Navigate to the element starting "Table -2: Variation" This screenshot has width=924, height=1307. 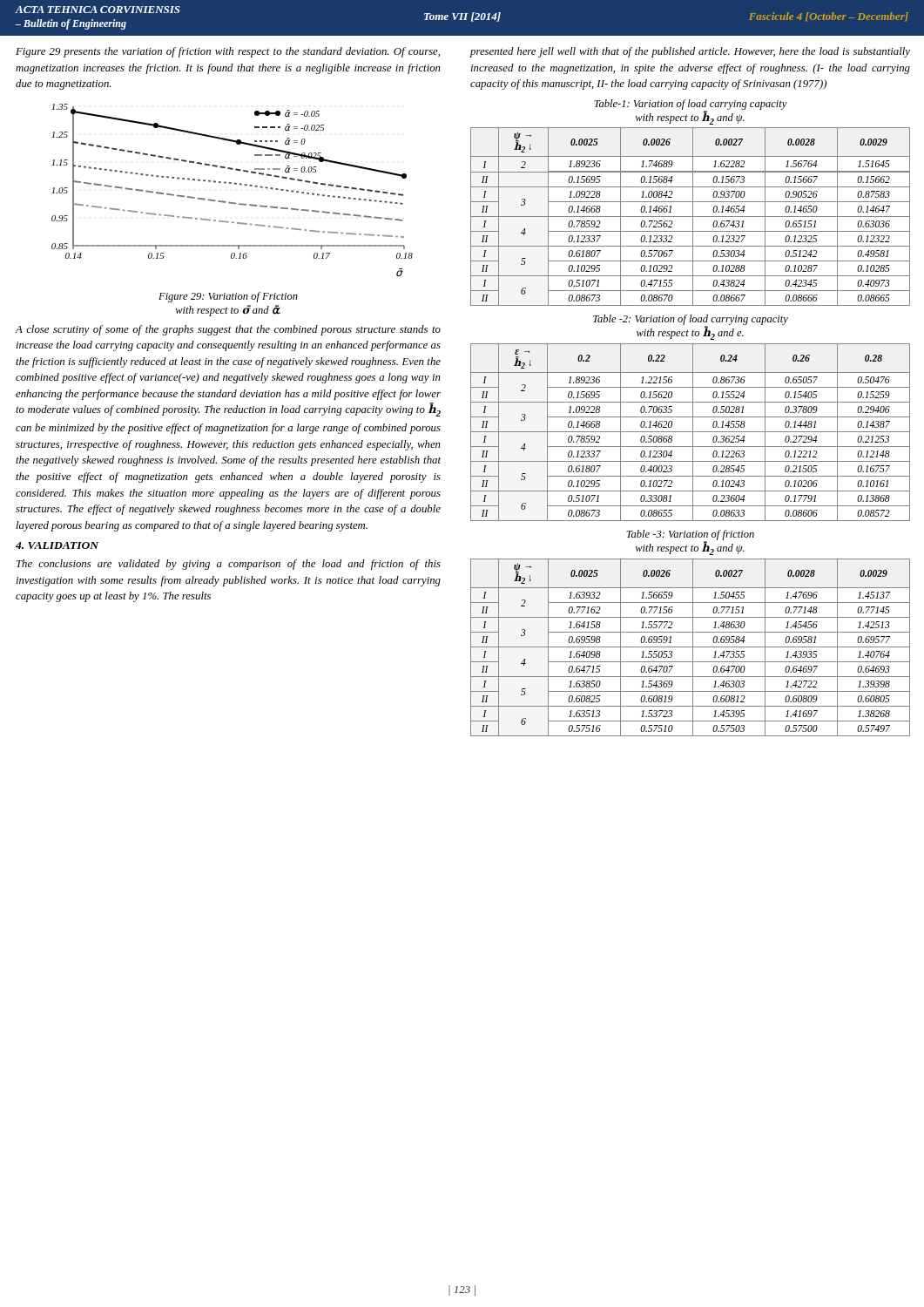tap(690, 327)
